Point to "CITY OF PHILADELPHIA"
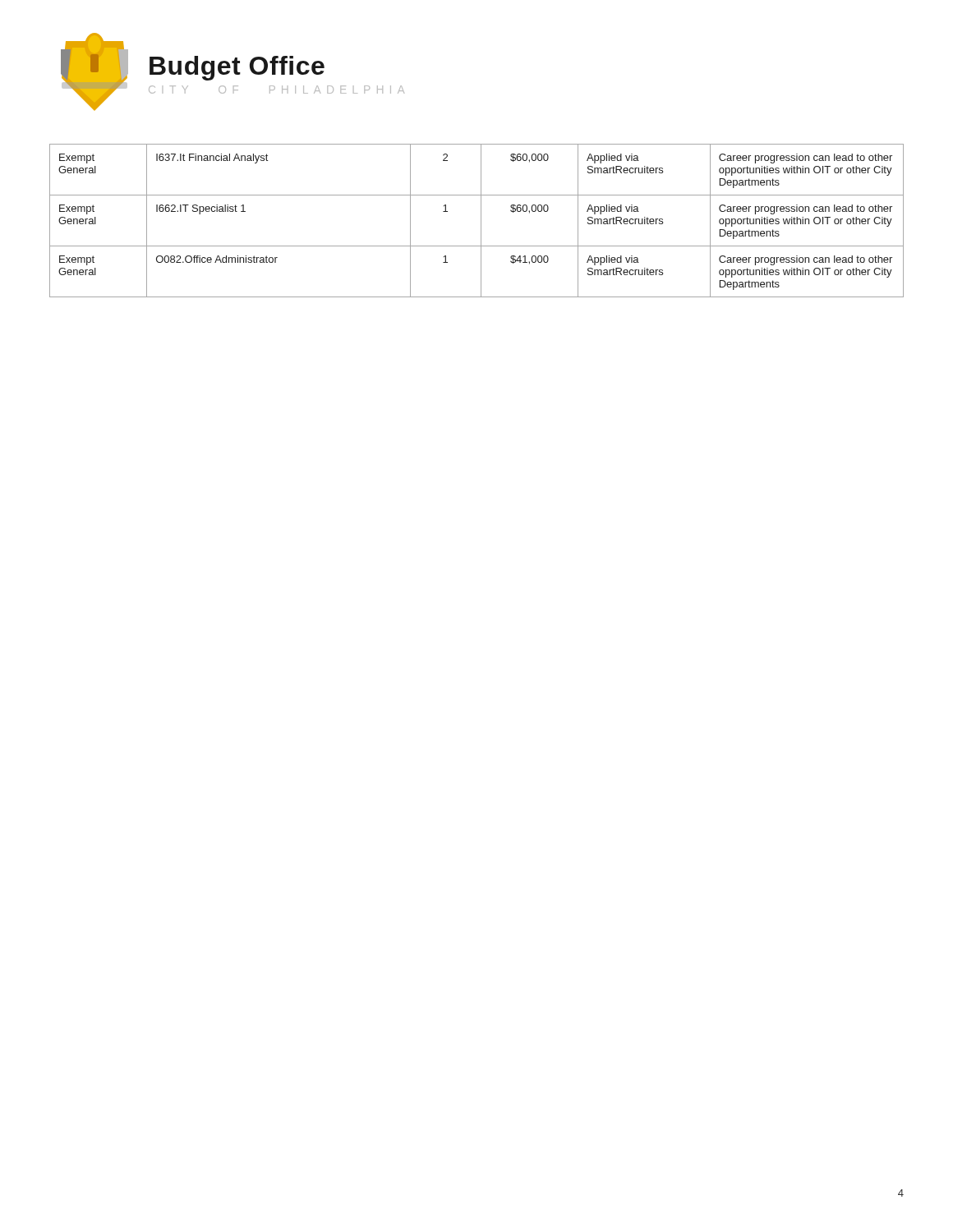 pyautogui.click(x=279, y=89)
